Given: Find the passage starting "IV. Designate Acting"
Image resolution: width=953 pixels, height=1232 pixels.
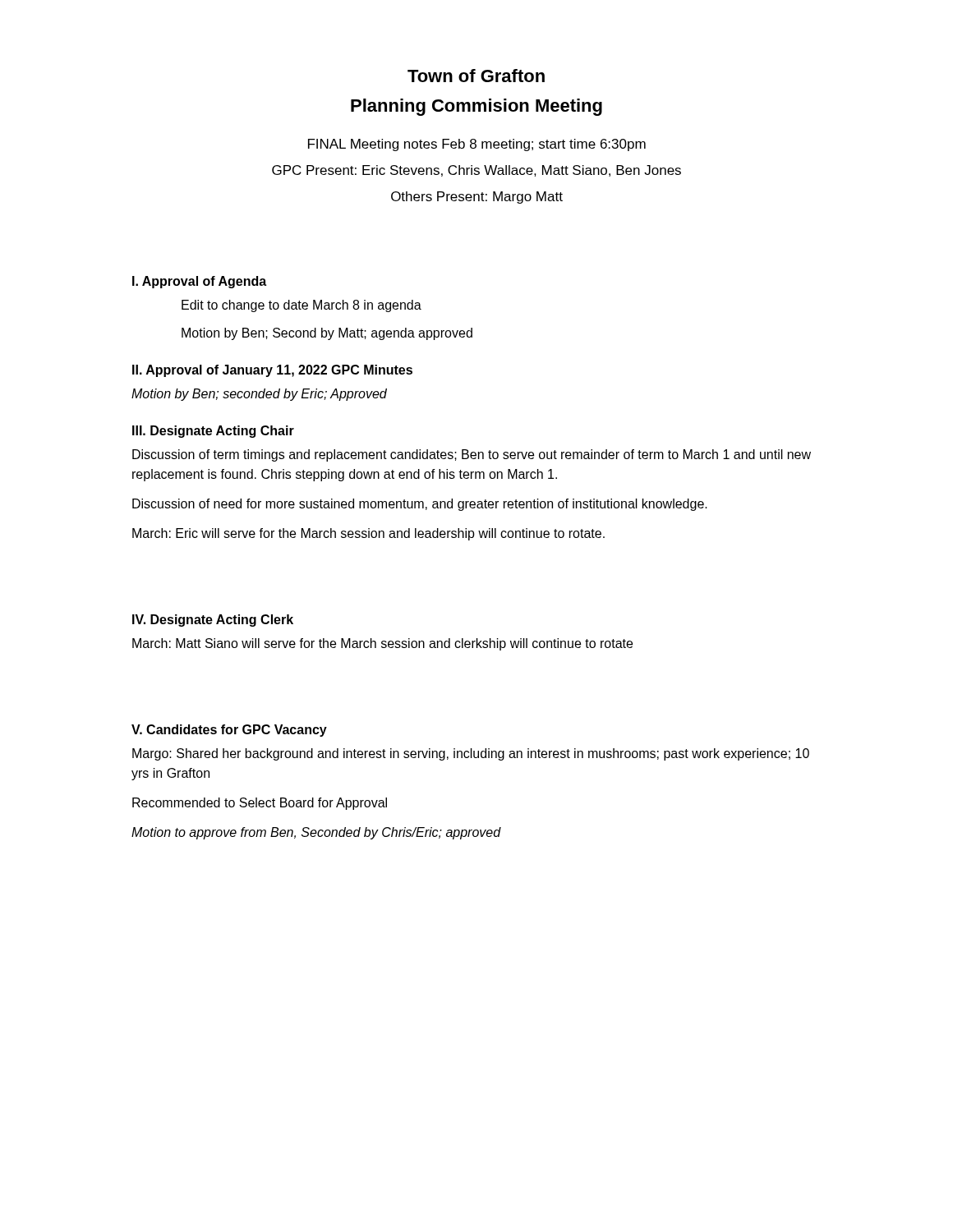Looking at the screenshot, I should [x=212, y=620].
